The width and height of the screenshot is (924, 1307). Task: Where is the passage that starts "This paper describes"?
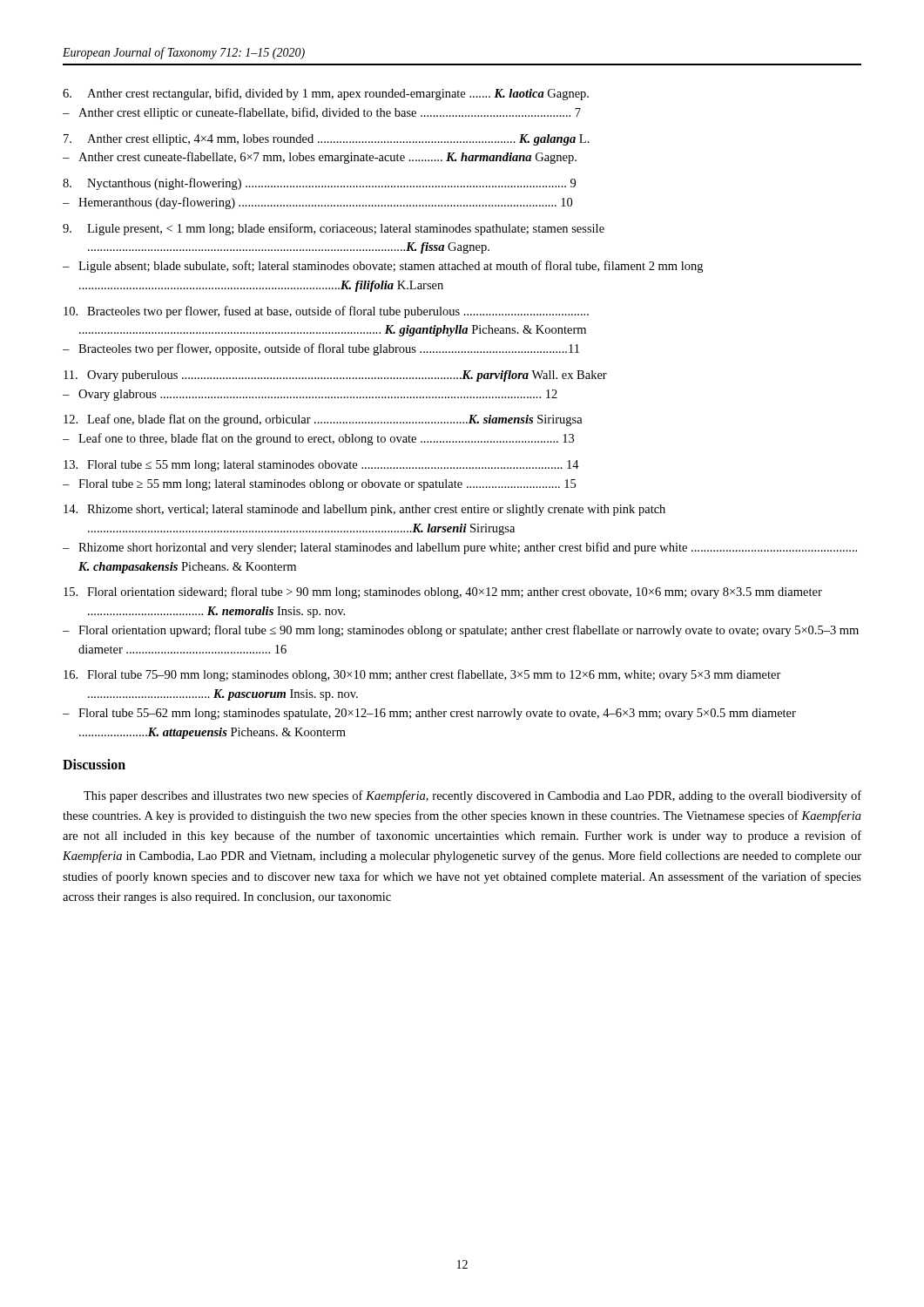(462, 846)
